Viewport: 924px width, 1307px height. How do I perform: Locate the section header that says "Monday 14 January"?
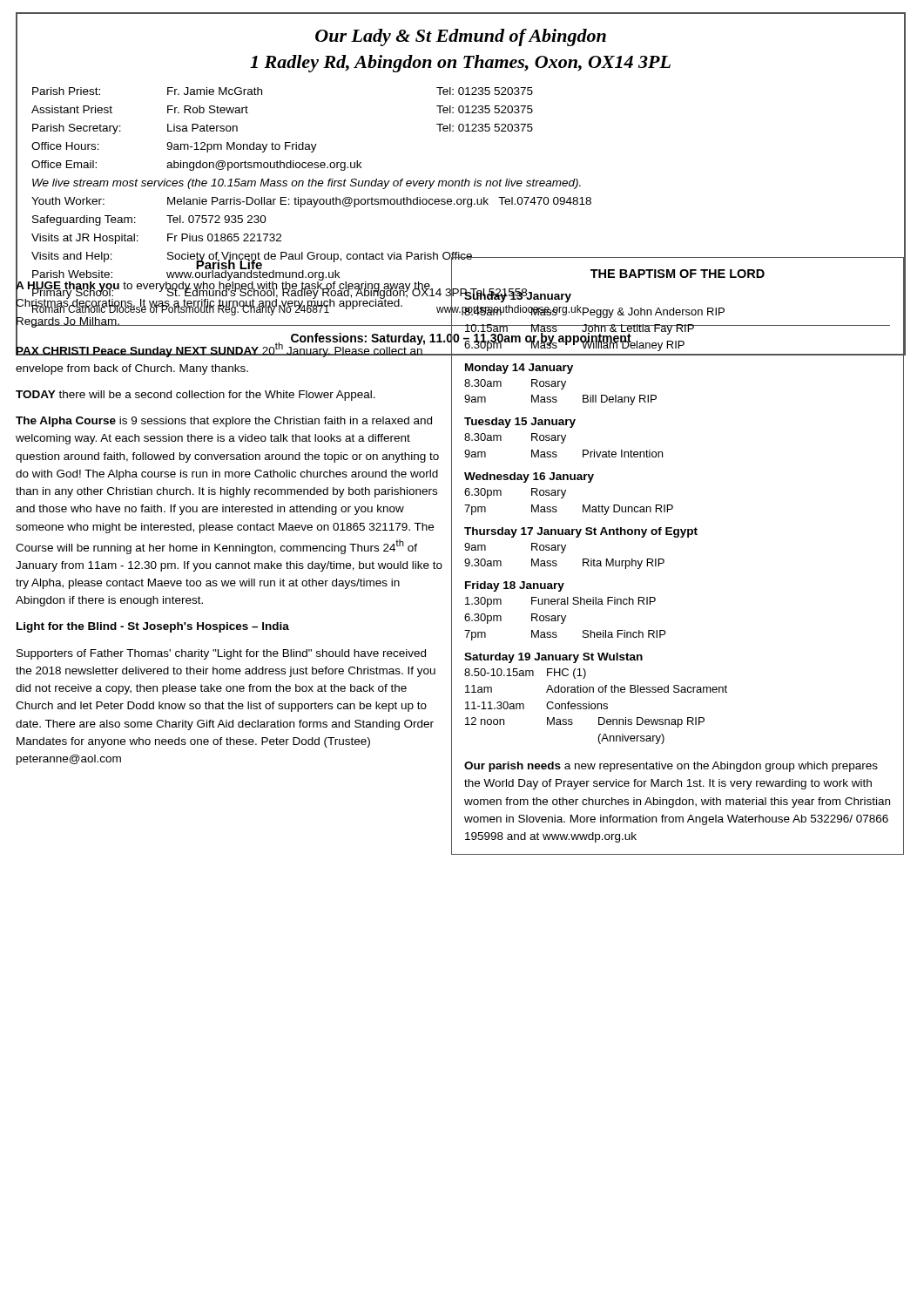point(519,367)
